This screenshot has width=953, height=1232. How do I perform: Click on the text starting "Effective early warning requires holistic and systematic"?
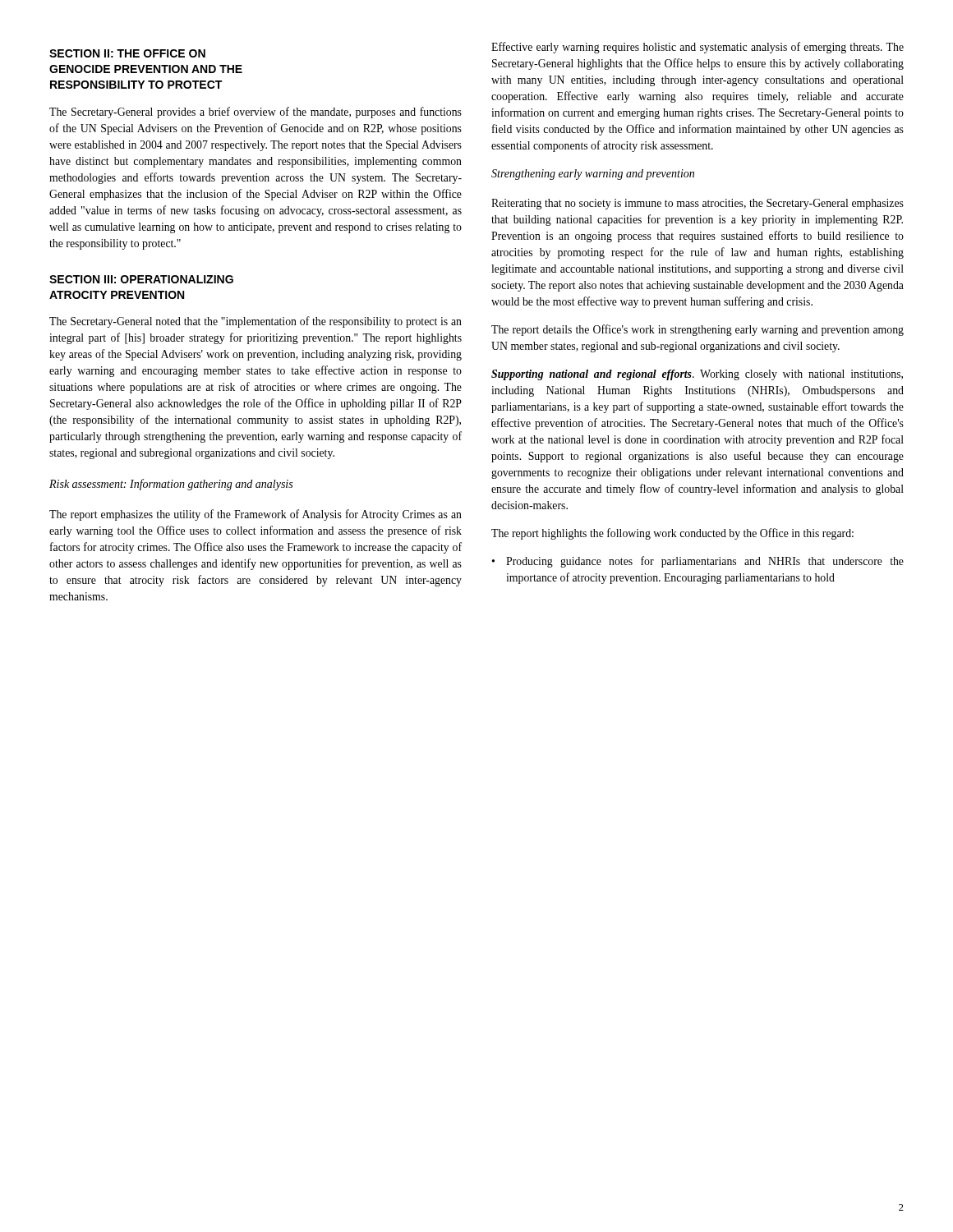tap(698, 96)
